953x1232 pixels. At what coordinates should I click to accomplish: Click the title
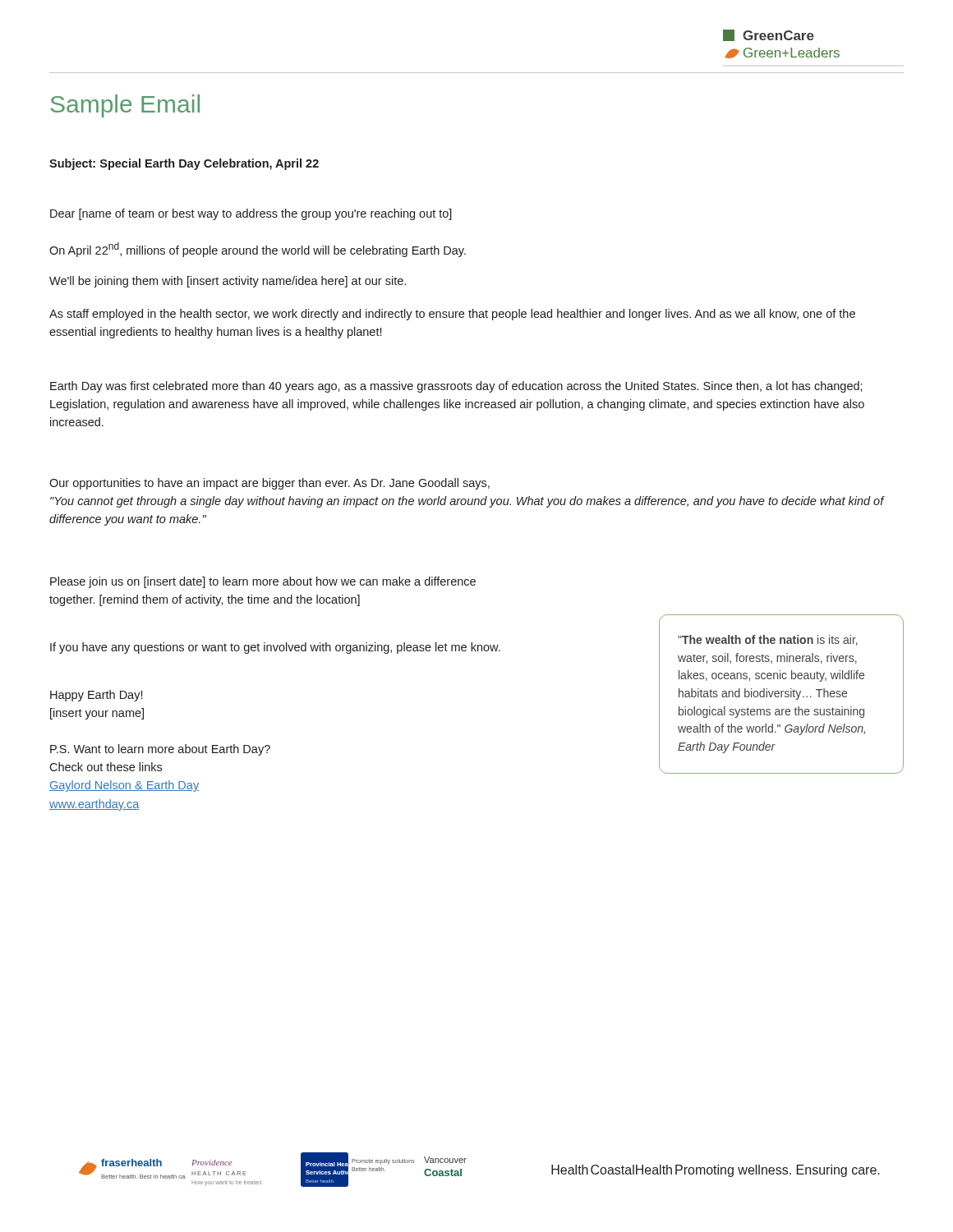pyautogui.click(x=125, y=104)
